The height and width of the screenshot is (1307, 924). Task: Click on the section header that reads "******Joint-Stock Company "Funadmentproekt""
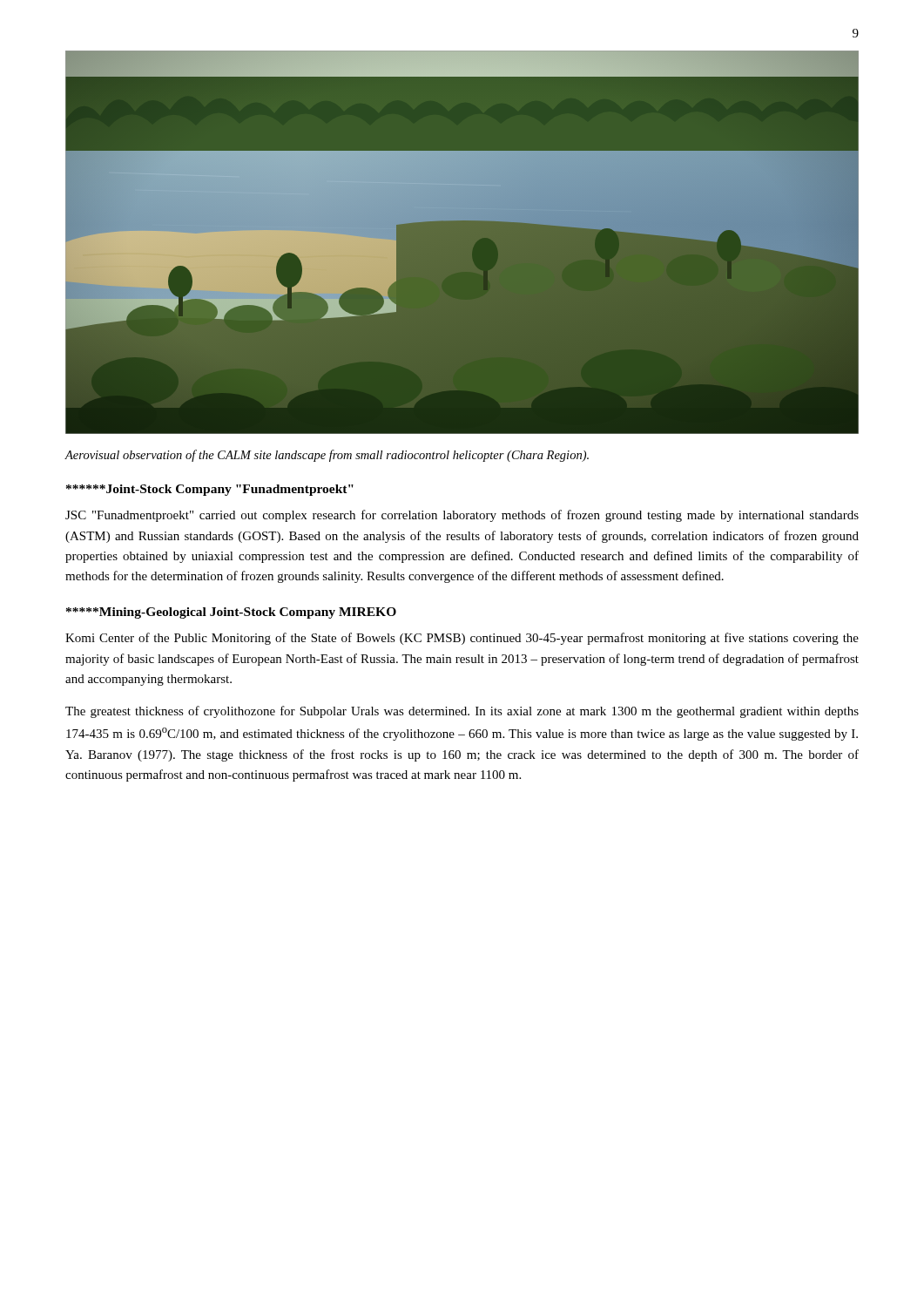pyautogui.click(x=210, y=489)
